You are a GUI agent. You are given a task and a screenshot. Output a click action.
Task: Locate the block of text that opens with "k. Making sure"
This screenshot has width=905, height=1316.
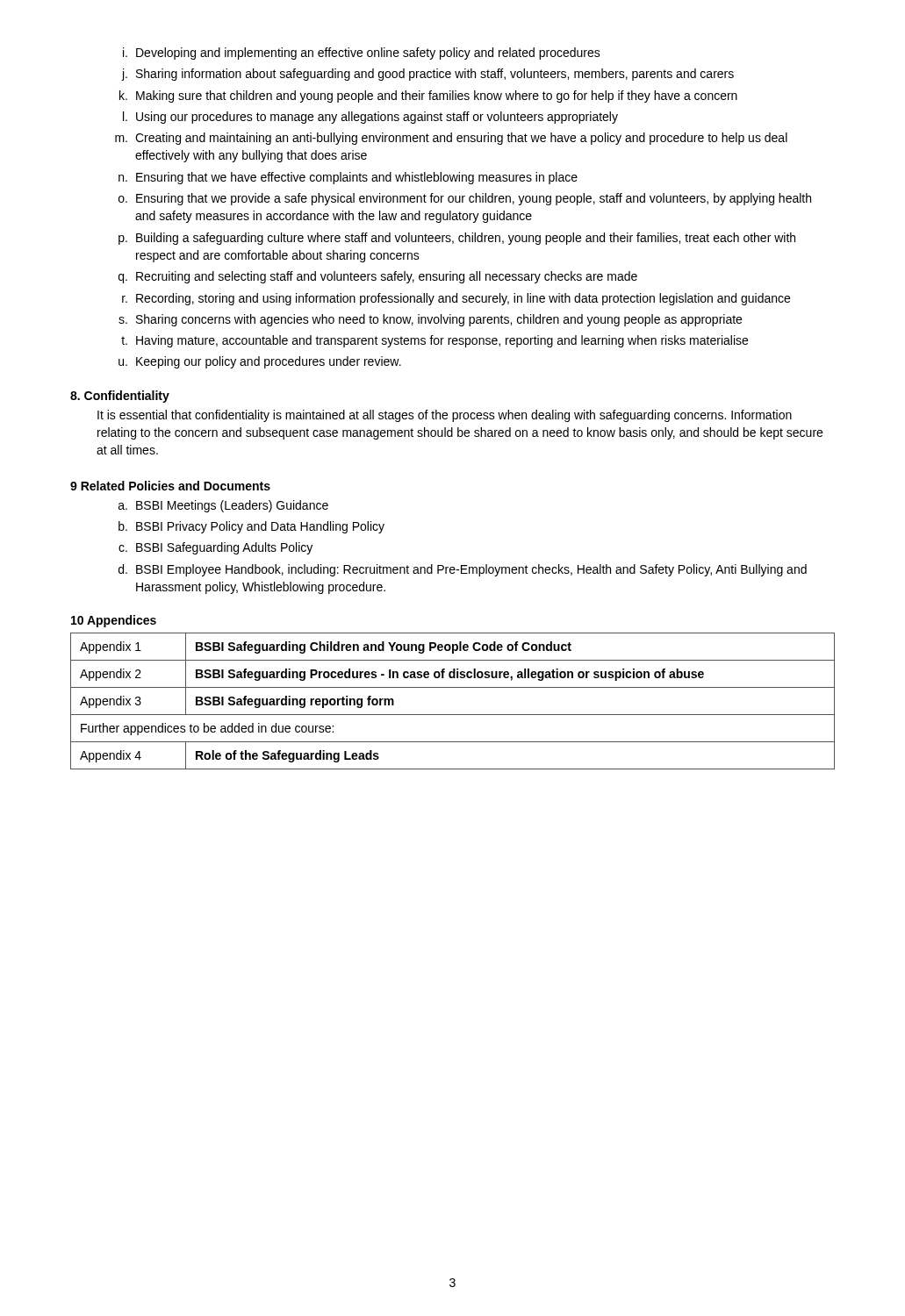pos(466,95)
